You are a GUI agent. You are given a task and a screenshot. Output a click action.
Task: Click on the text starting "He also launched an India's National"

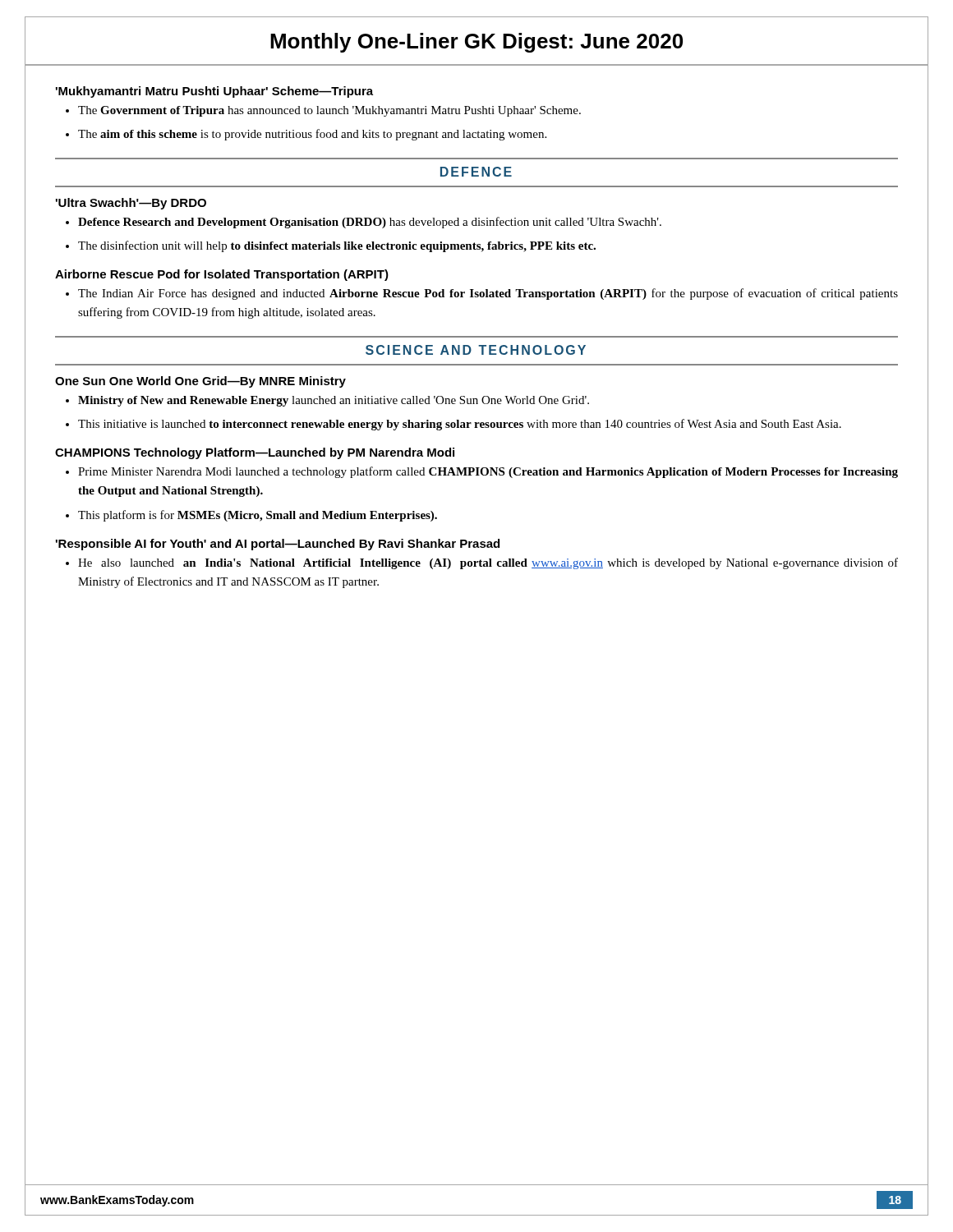click(488, 572)
